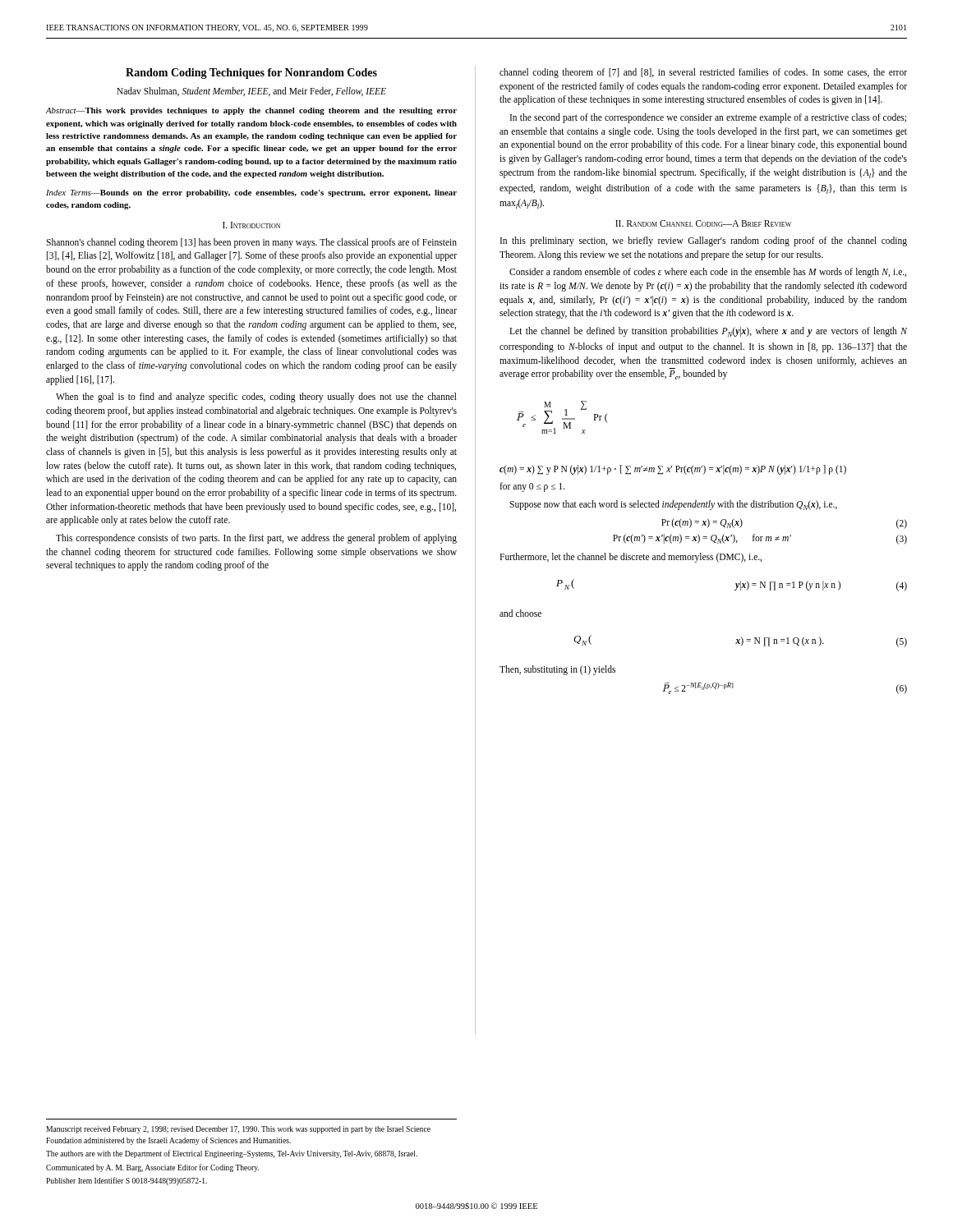Navigate to the passage starting "Random Coding Techniques for Nonrandom"
The width and height of the screenshot is (953, 1232).
click(251, 73)
